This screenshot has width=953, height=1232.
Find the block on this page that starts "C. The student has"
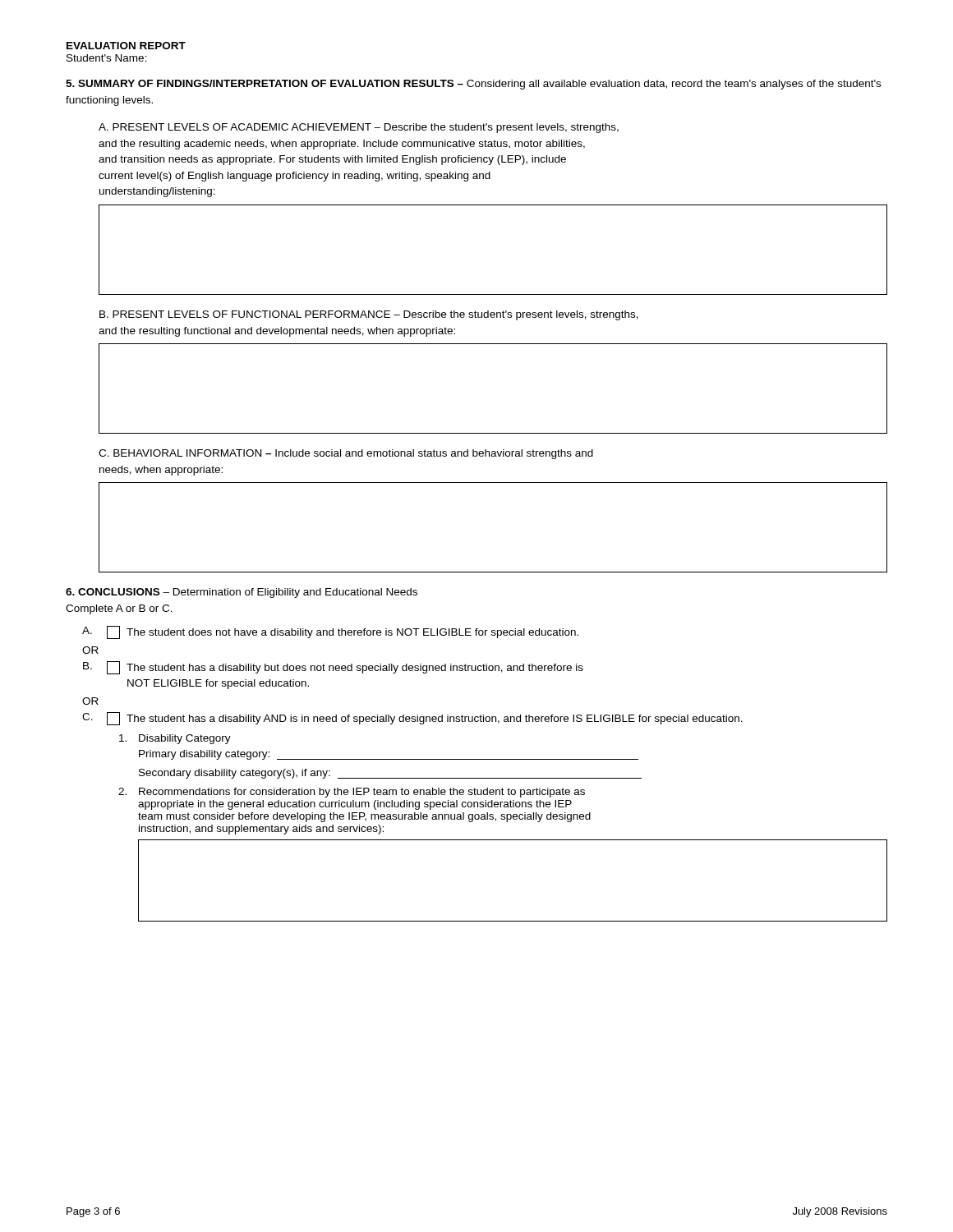point(485,816)
